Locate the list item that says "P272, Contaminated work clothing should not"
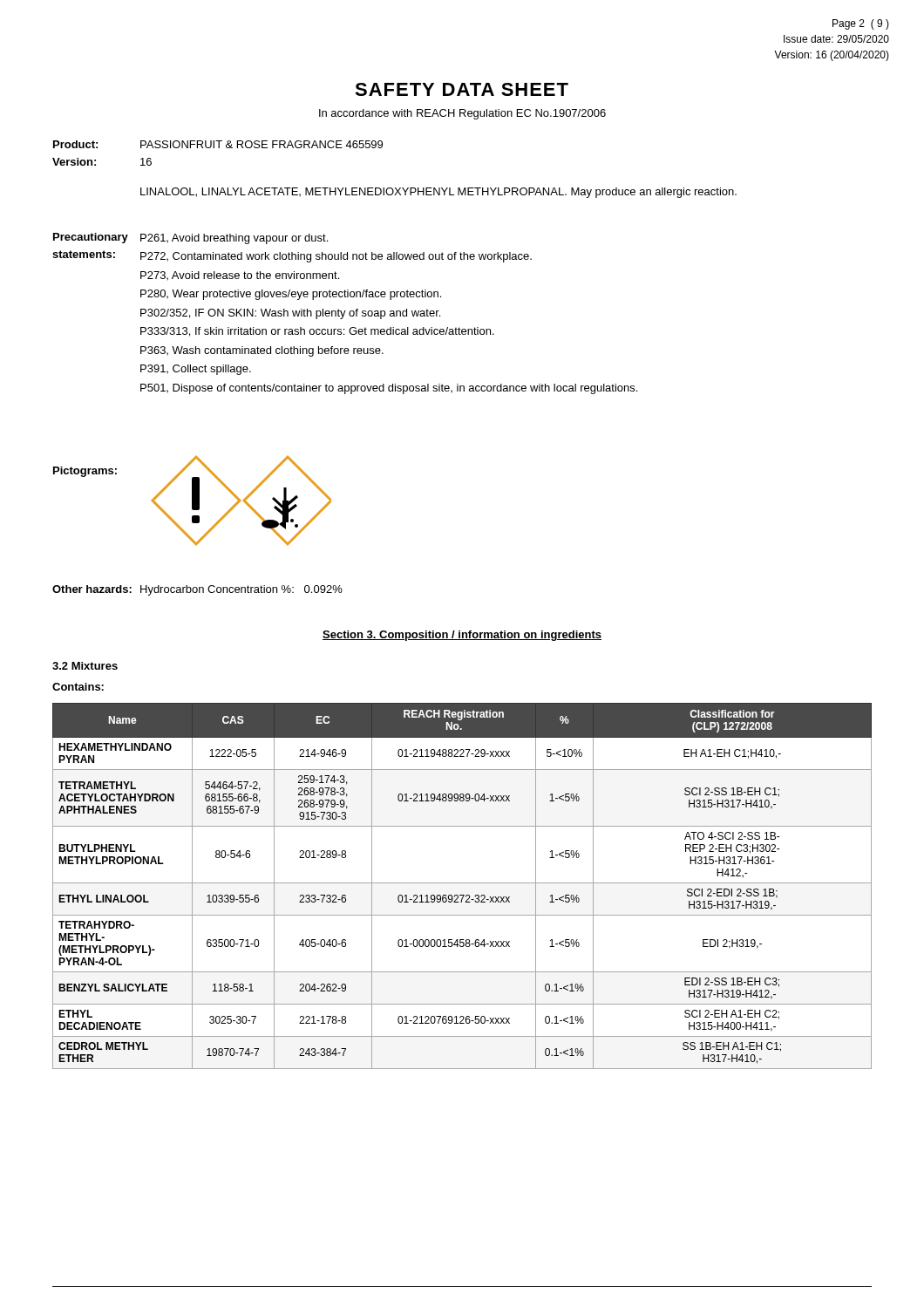This screenshot has width=924, height=1308. tap(336, 256)
